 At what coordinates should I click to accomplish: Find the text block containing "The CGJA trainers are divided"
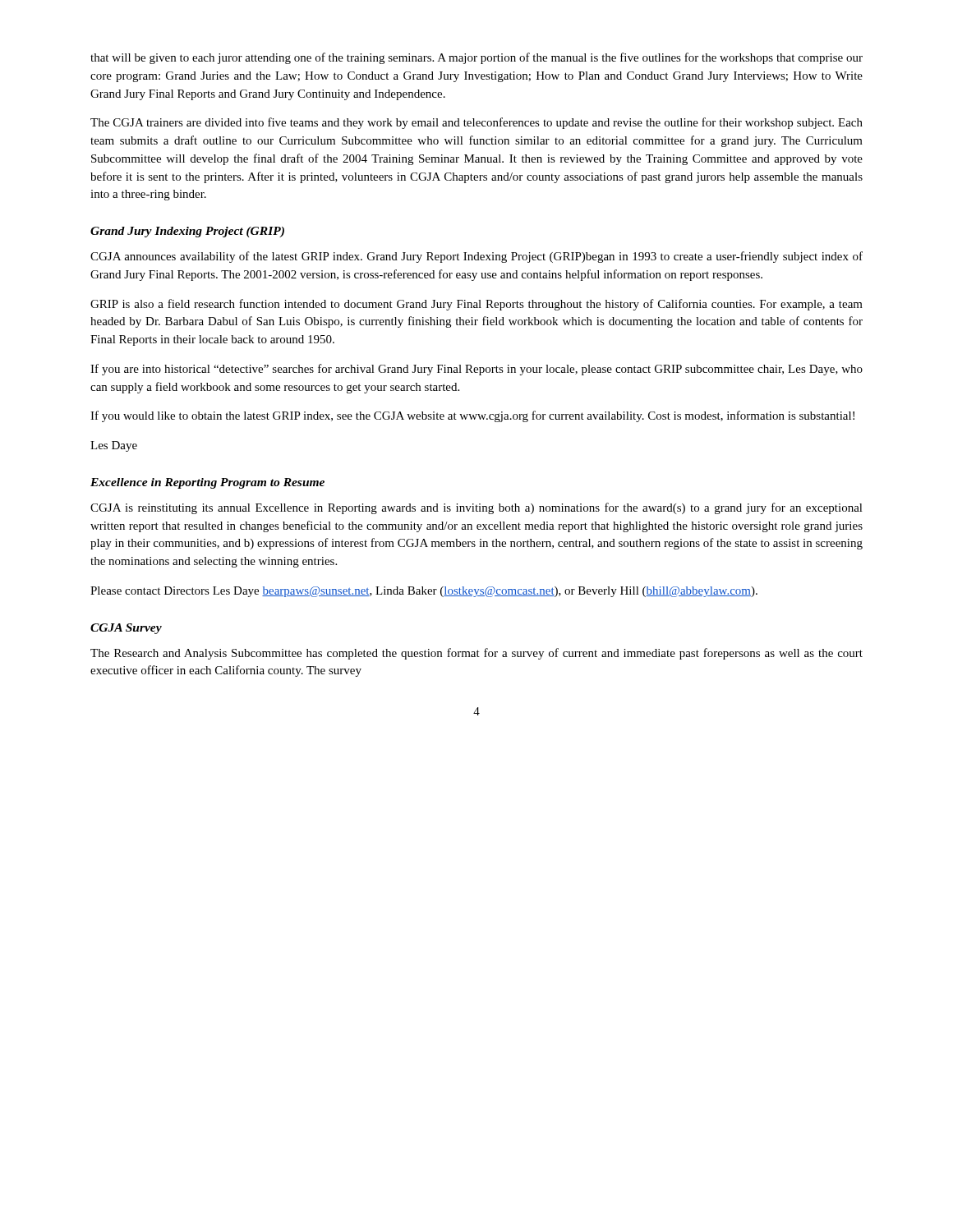pyautogui.click(x=476, y=158)
